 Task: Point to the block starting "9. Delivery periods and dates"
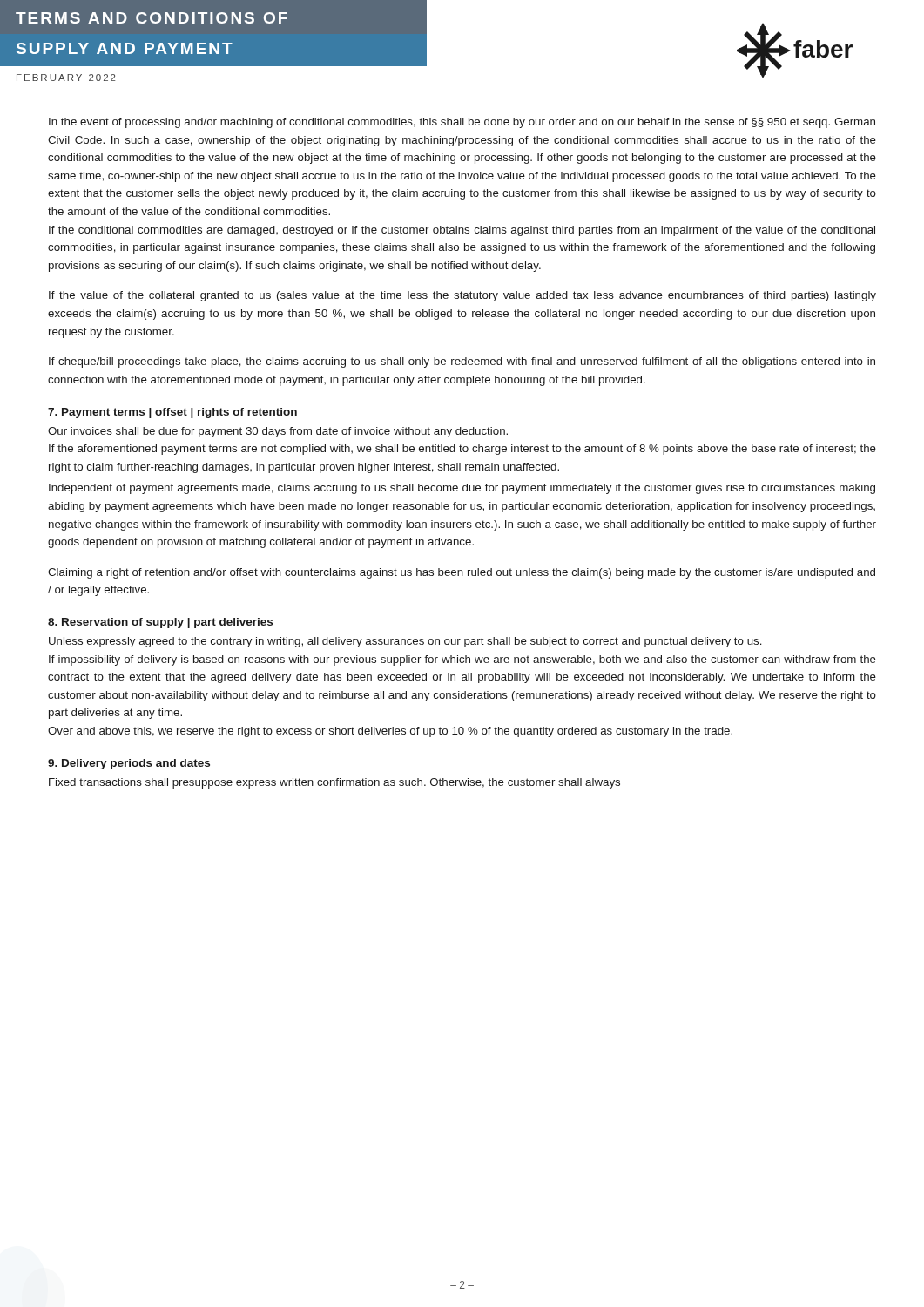(129, 763)
